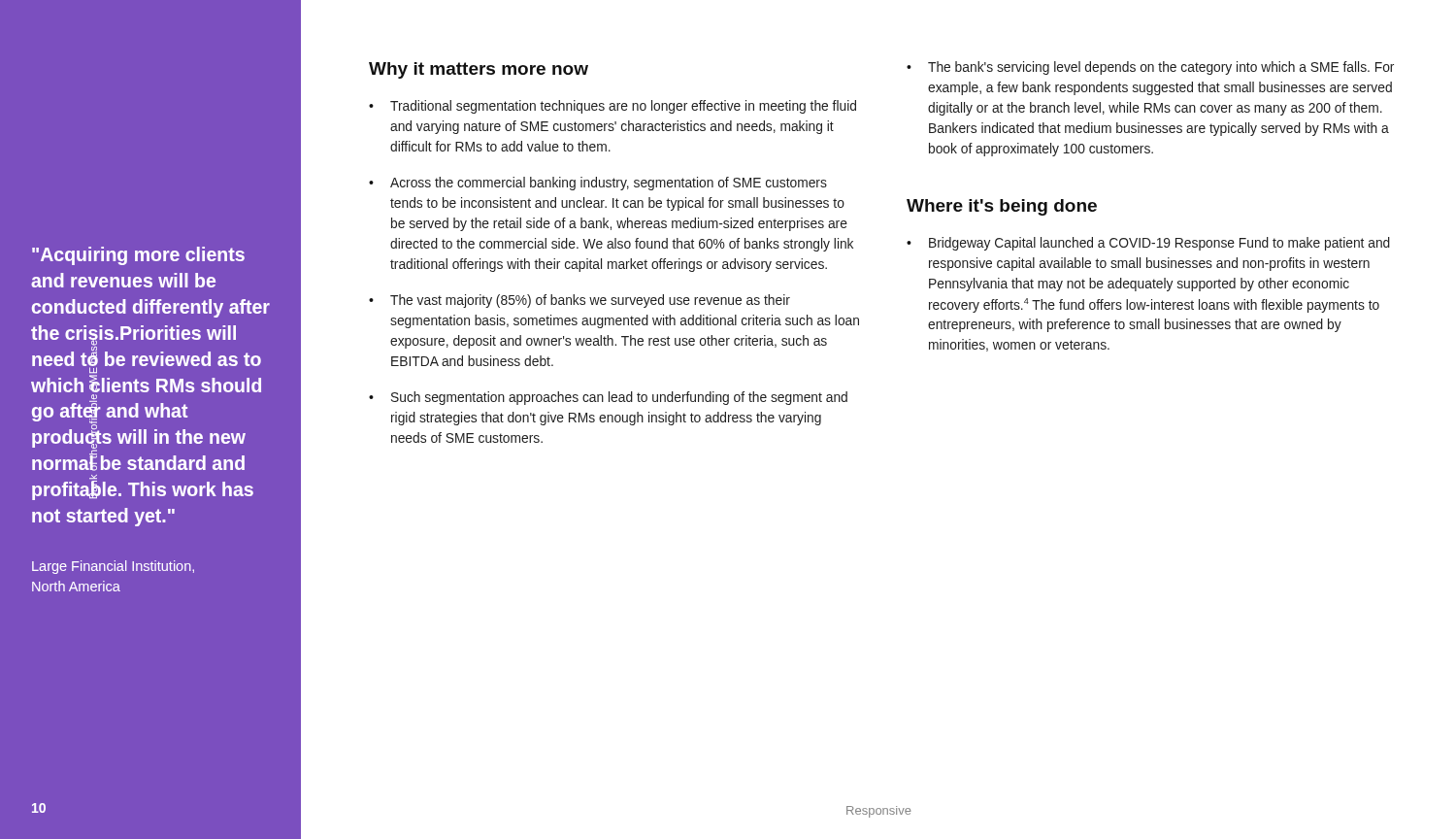Locate the block of text that opens with ""Acquiring more clients and revenues will be conducted"
This screenshot has height=839, width=1456.
(150, 385)
